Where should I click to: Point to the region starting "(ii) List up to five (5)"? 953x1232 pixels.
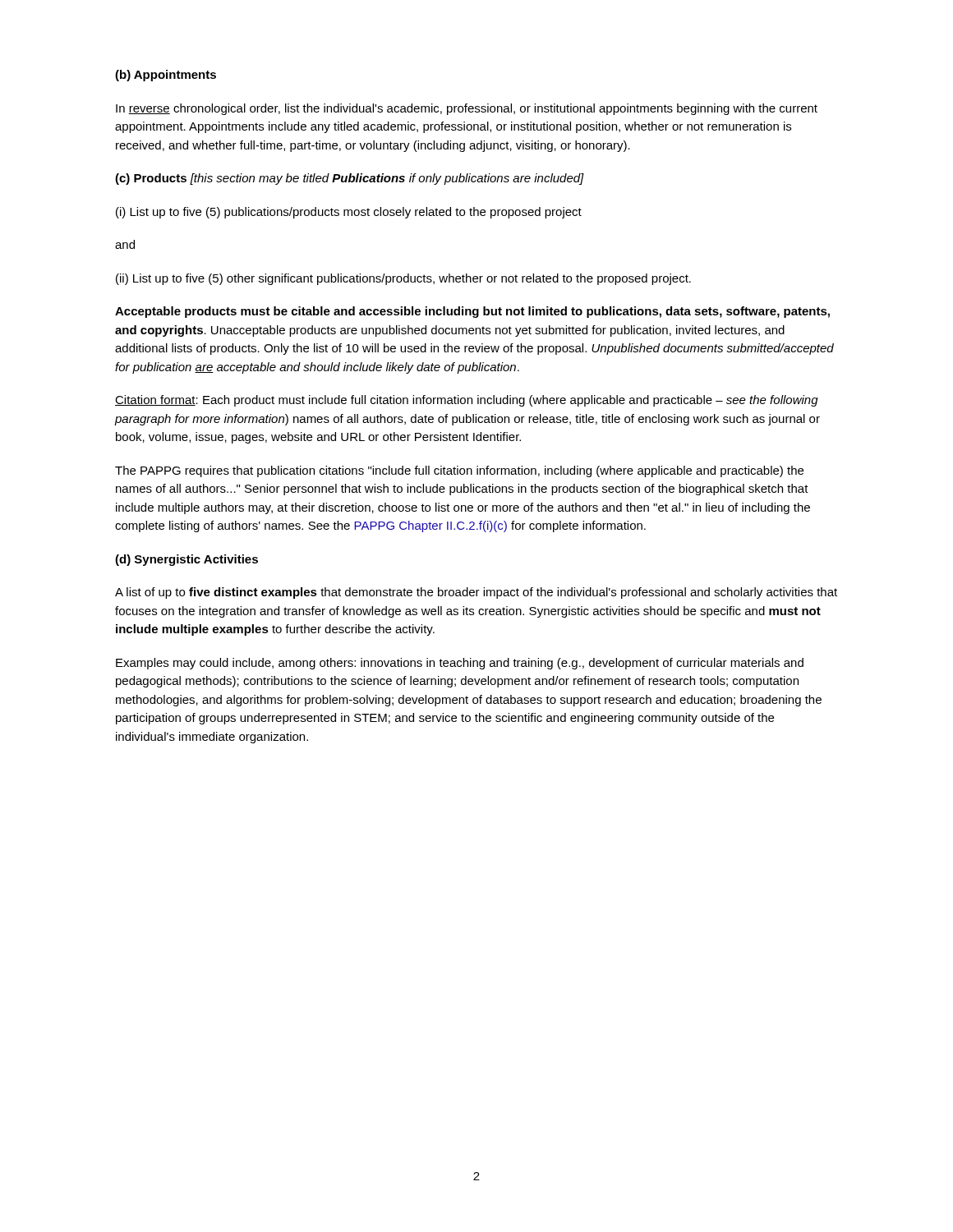pyautogui.click(x=476, y=278)
